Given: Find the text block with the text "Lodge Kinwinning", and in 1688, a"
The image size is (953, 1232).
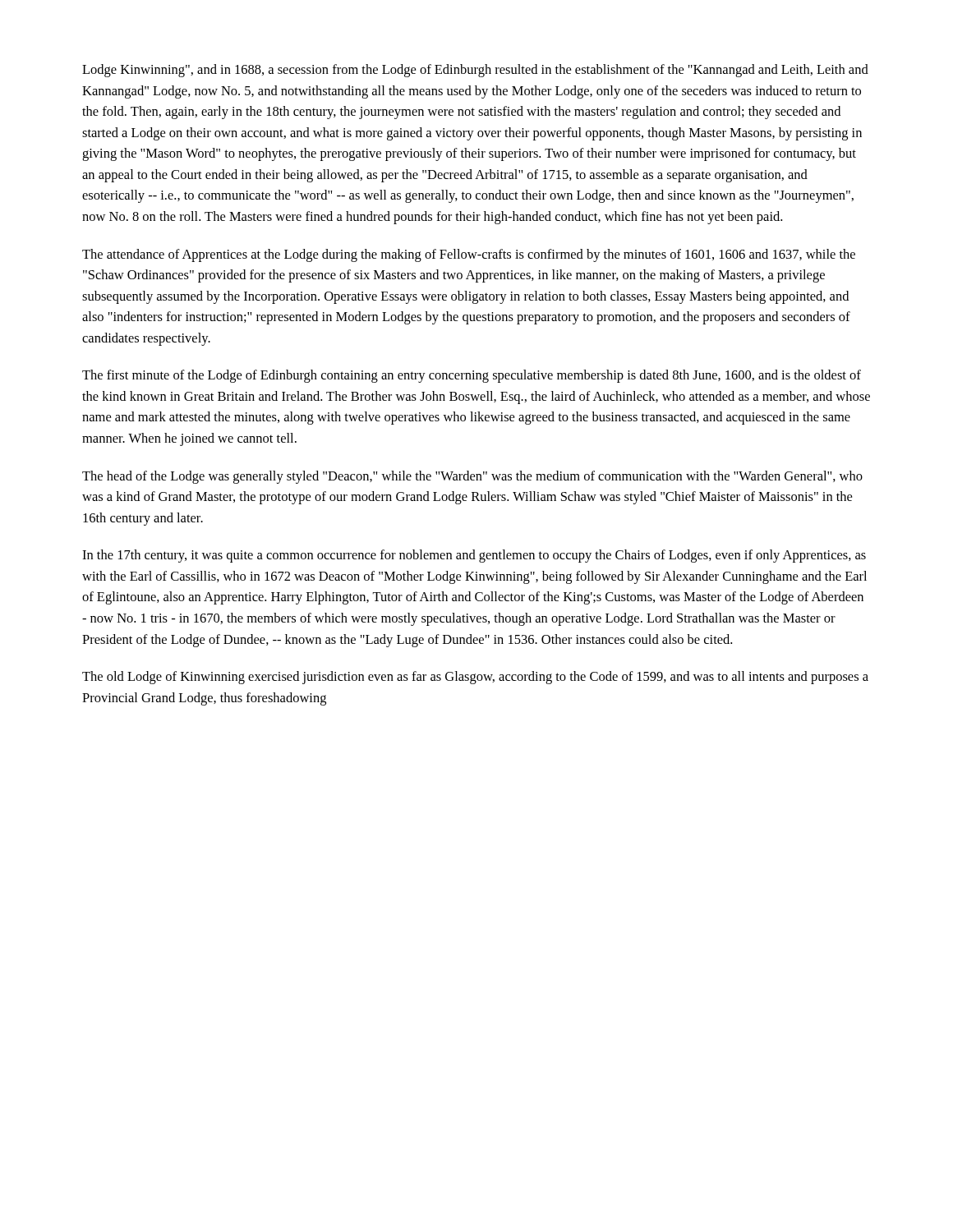Looking at the screenshot, I should coord(475,143).
